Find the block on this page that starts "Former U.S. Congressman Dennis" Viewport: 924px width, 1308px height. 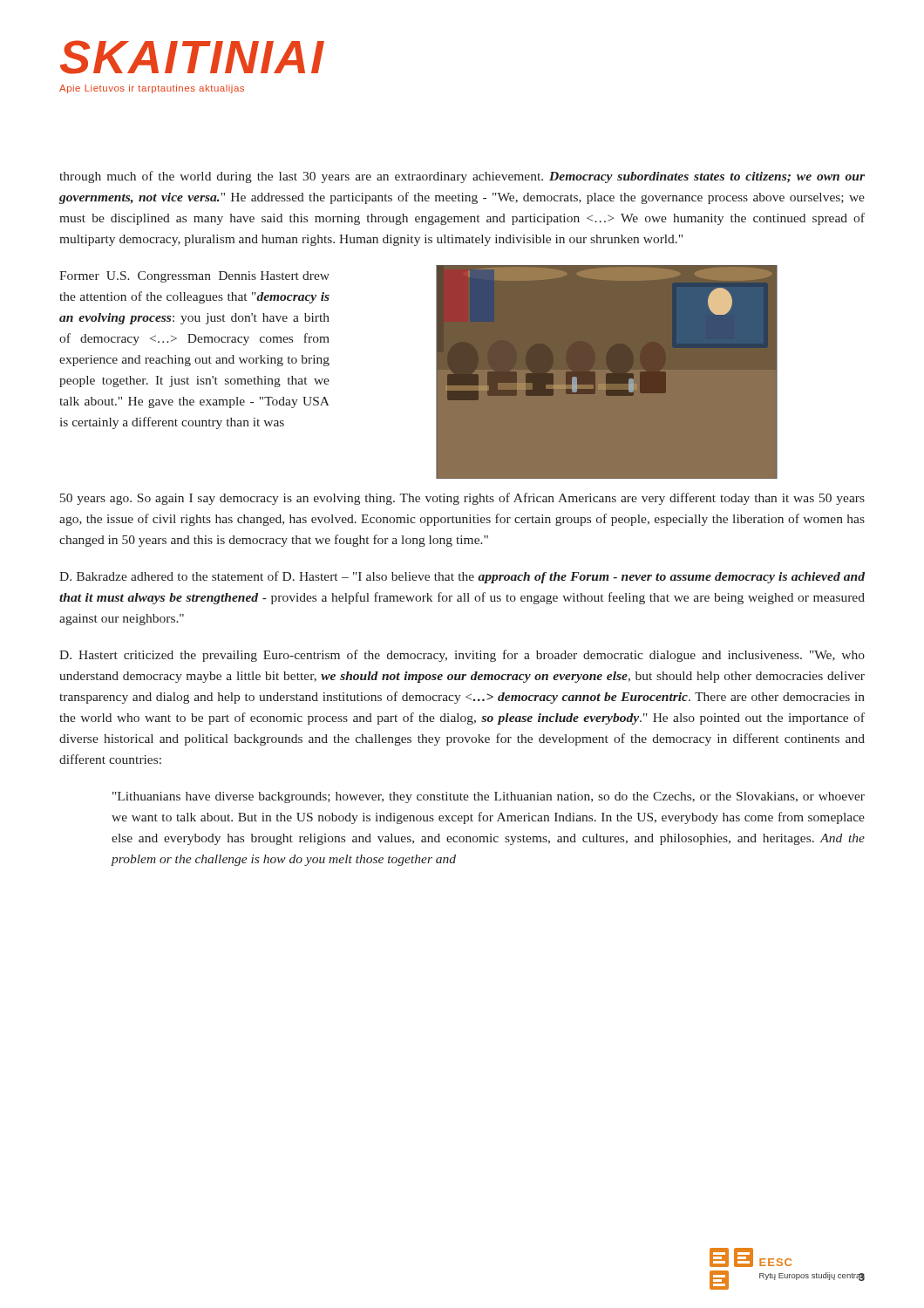194,348
